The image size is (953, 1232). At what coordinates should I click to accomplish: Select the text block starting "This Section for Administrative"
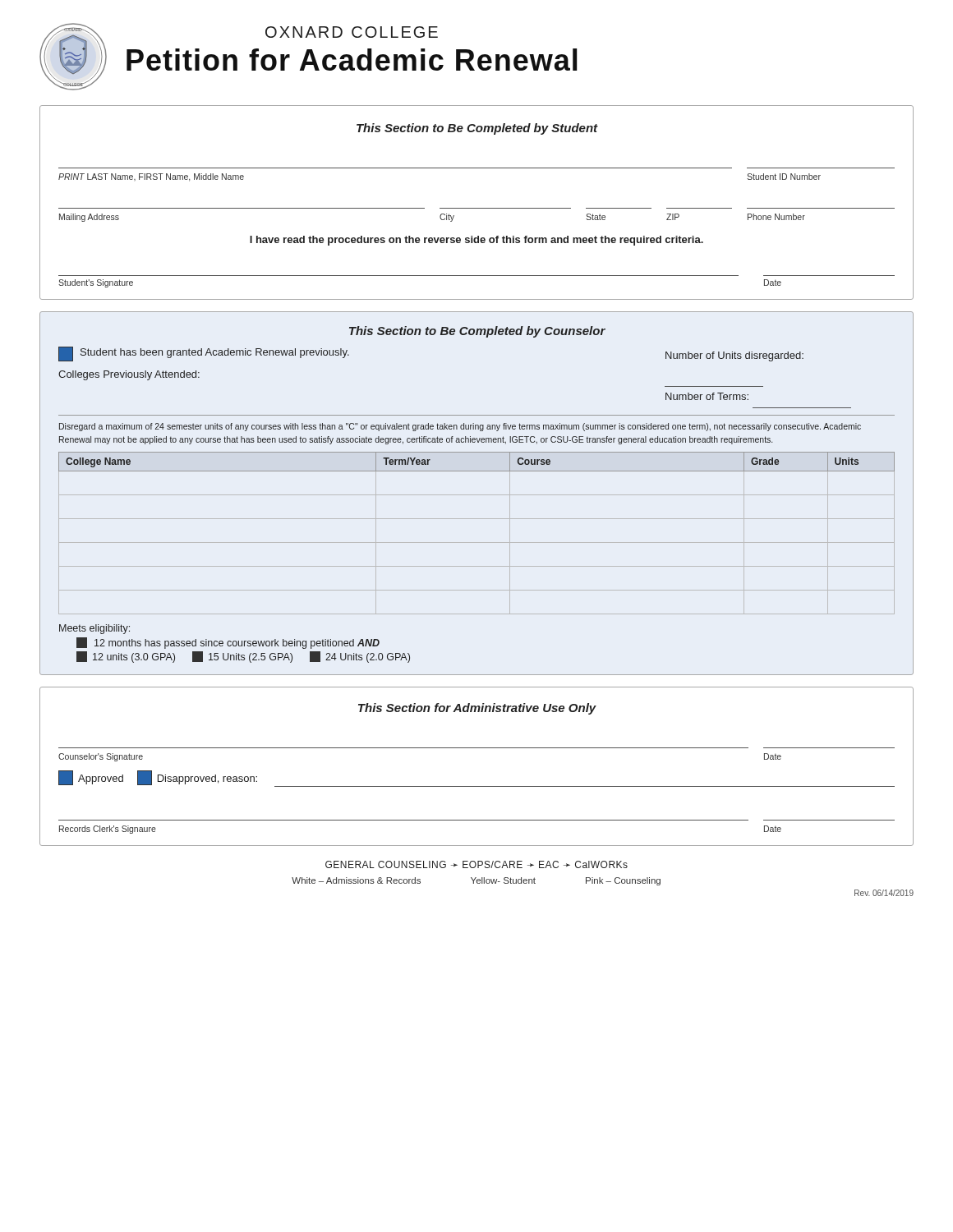(x=476, y=707)
